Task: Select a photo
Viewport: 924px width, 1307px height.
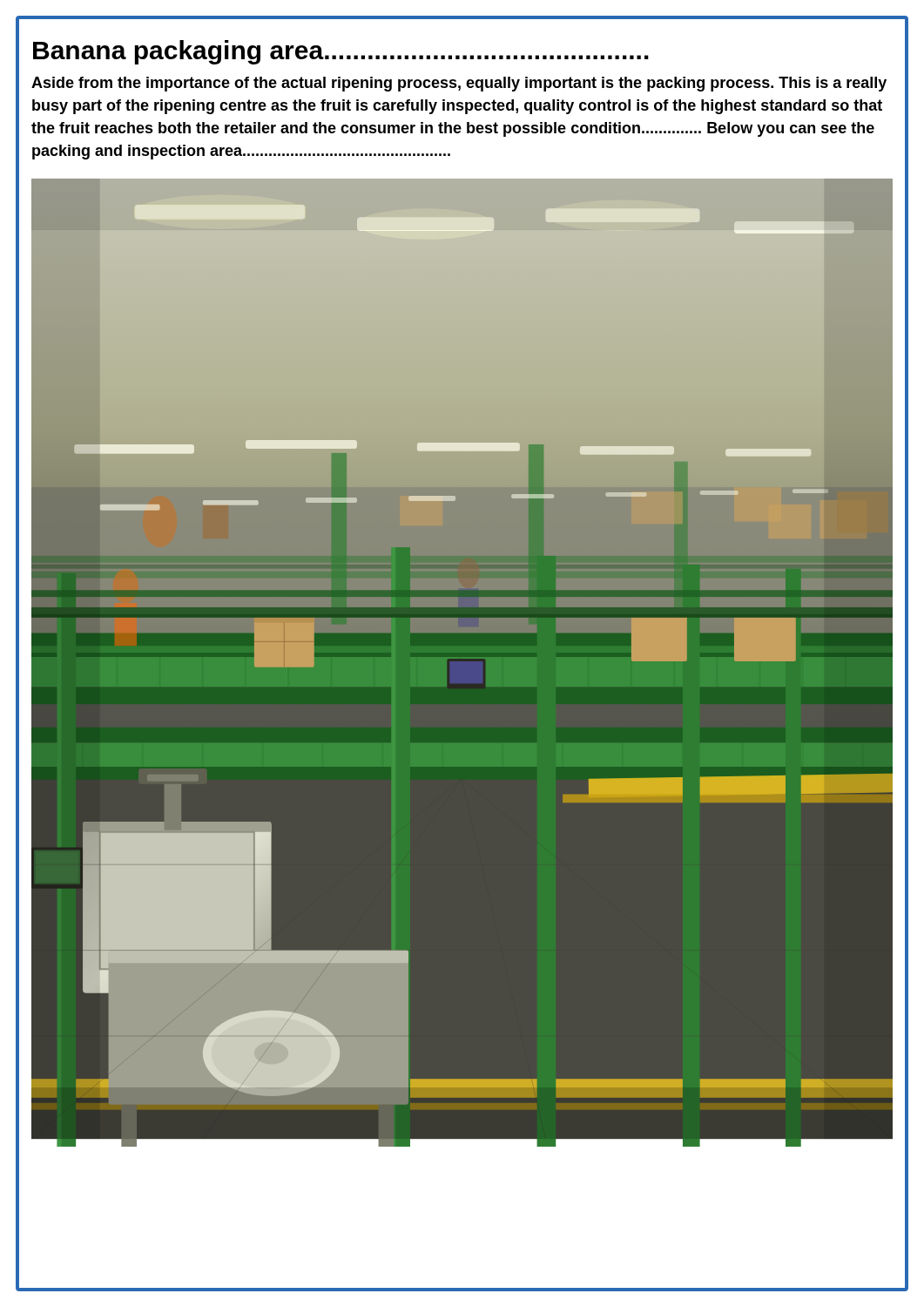Action: point(462,659)
